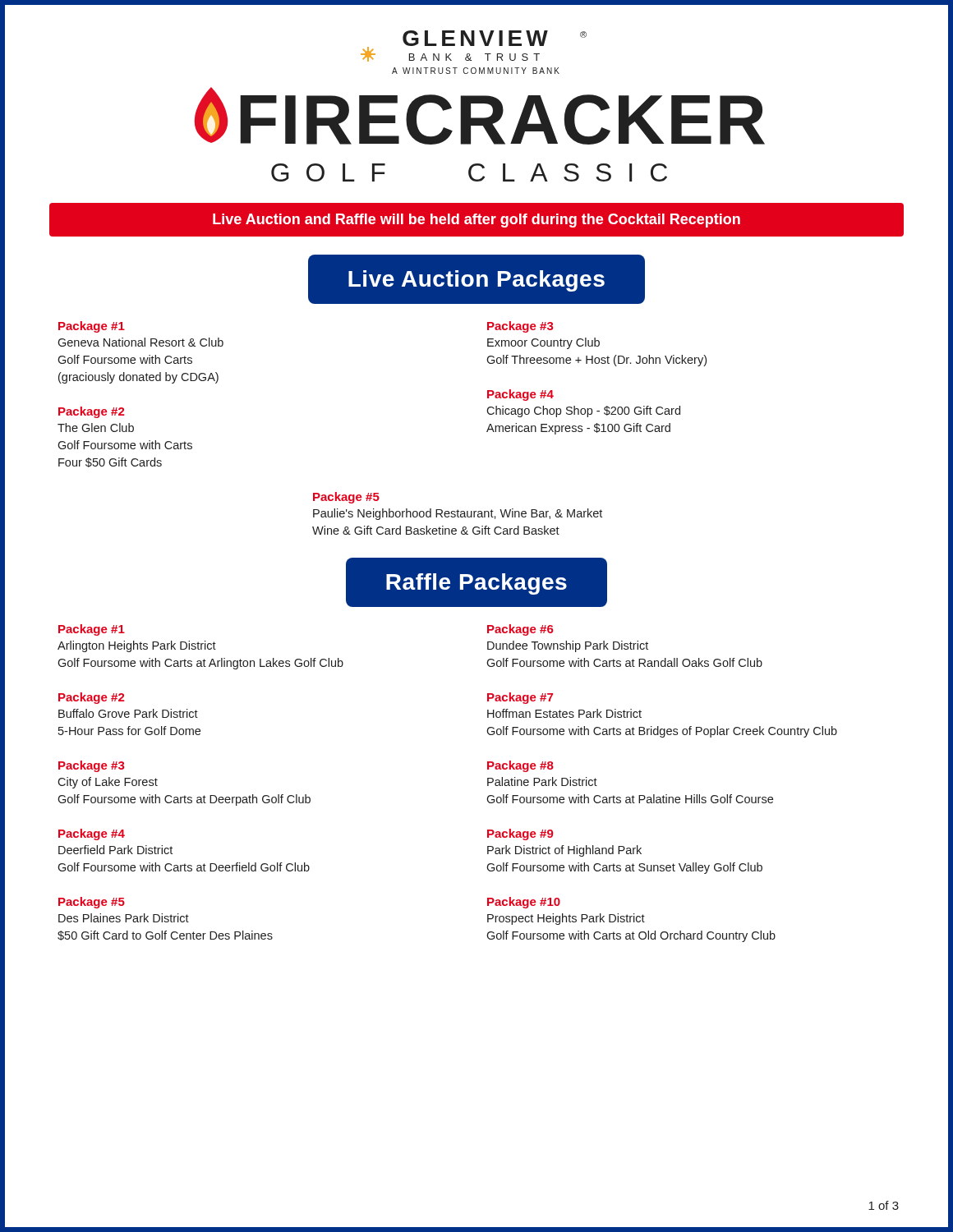Find the block on this page that starts "Package #1 Arlington Heights"
The height and width of the screenshot is (1232, 953).
click(x=262, y=647)
